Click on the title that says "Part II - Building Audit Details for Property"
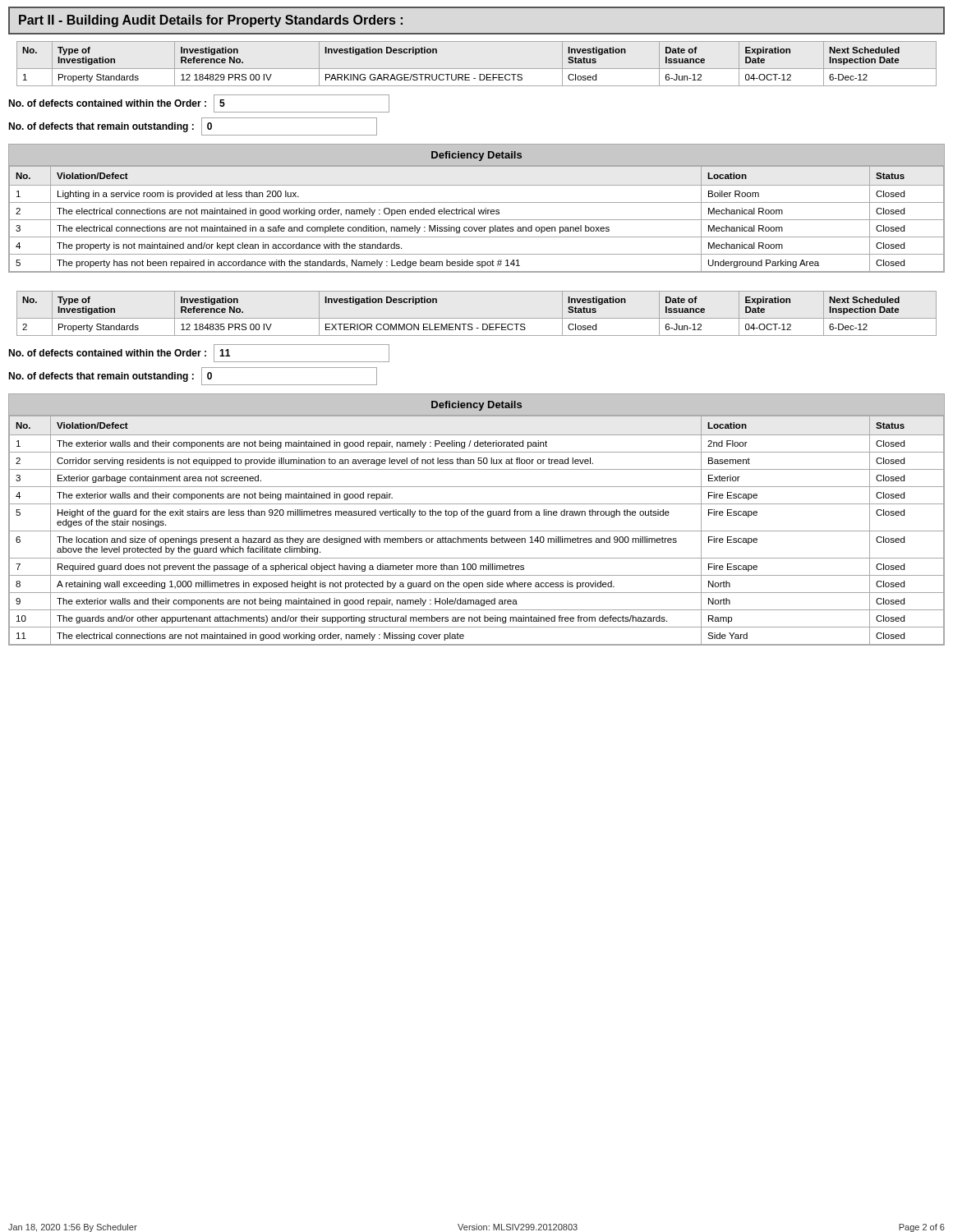This screenshot has width=953, height=1232. click(211, 20)
